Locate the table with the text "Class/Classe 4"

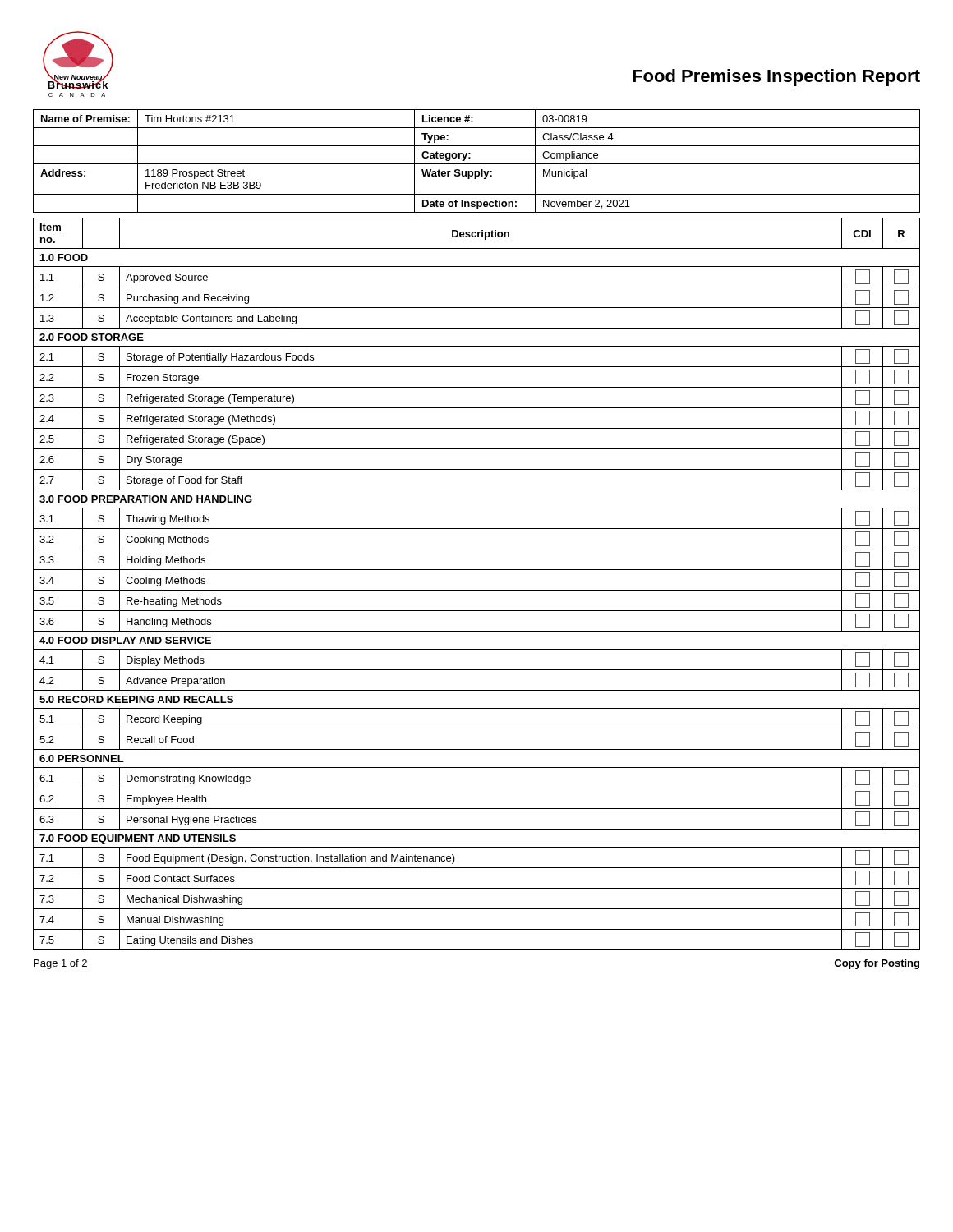476,161
